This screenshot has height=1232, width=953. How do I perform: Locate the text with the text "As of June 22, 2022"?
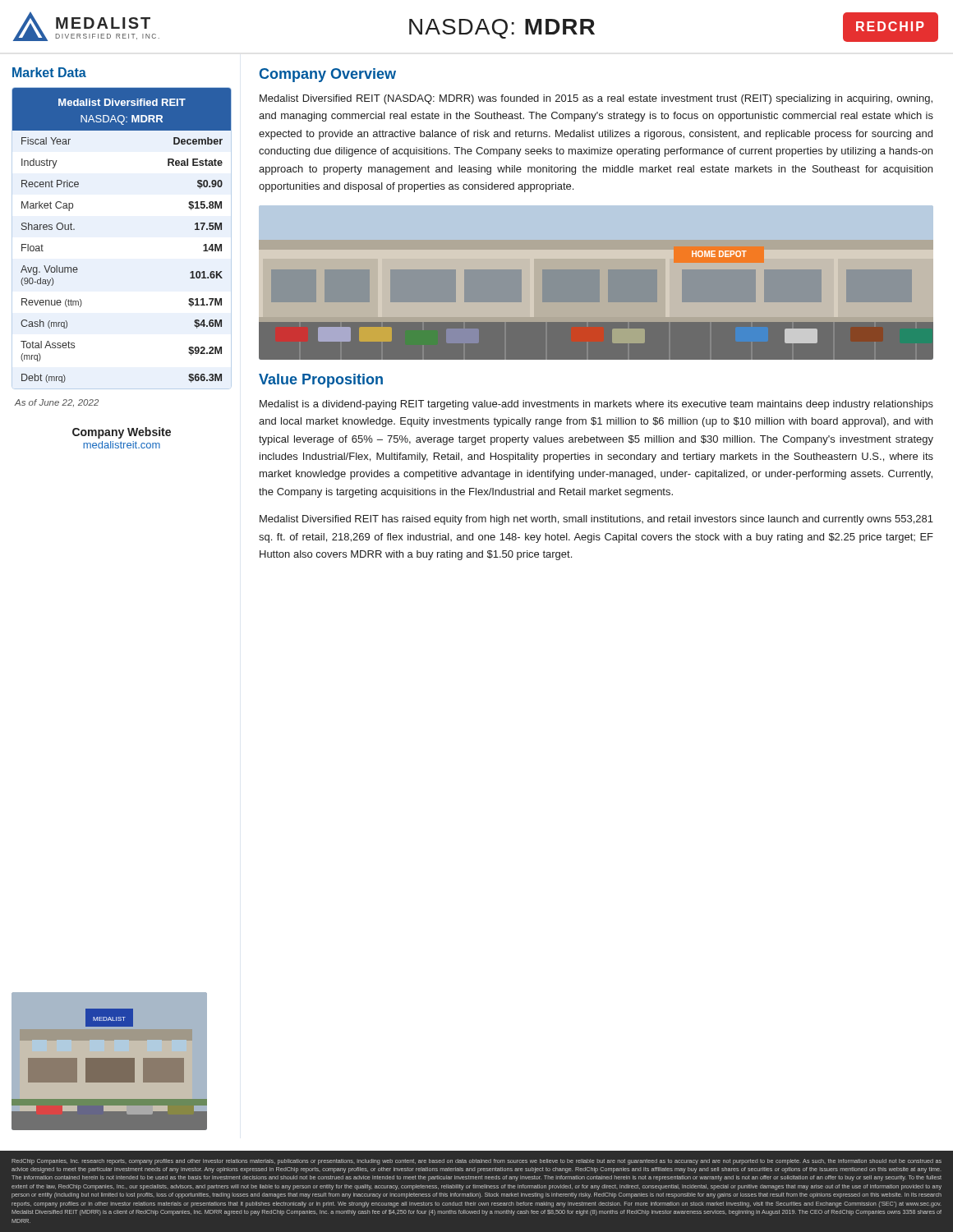pos(57,402)
